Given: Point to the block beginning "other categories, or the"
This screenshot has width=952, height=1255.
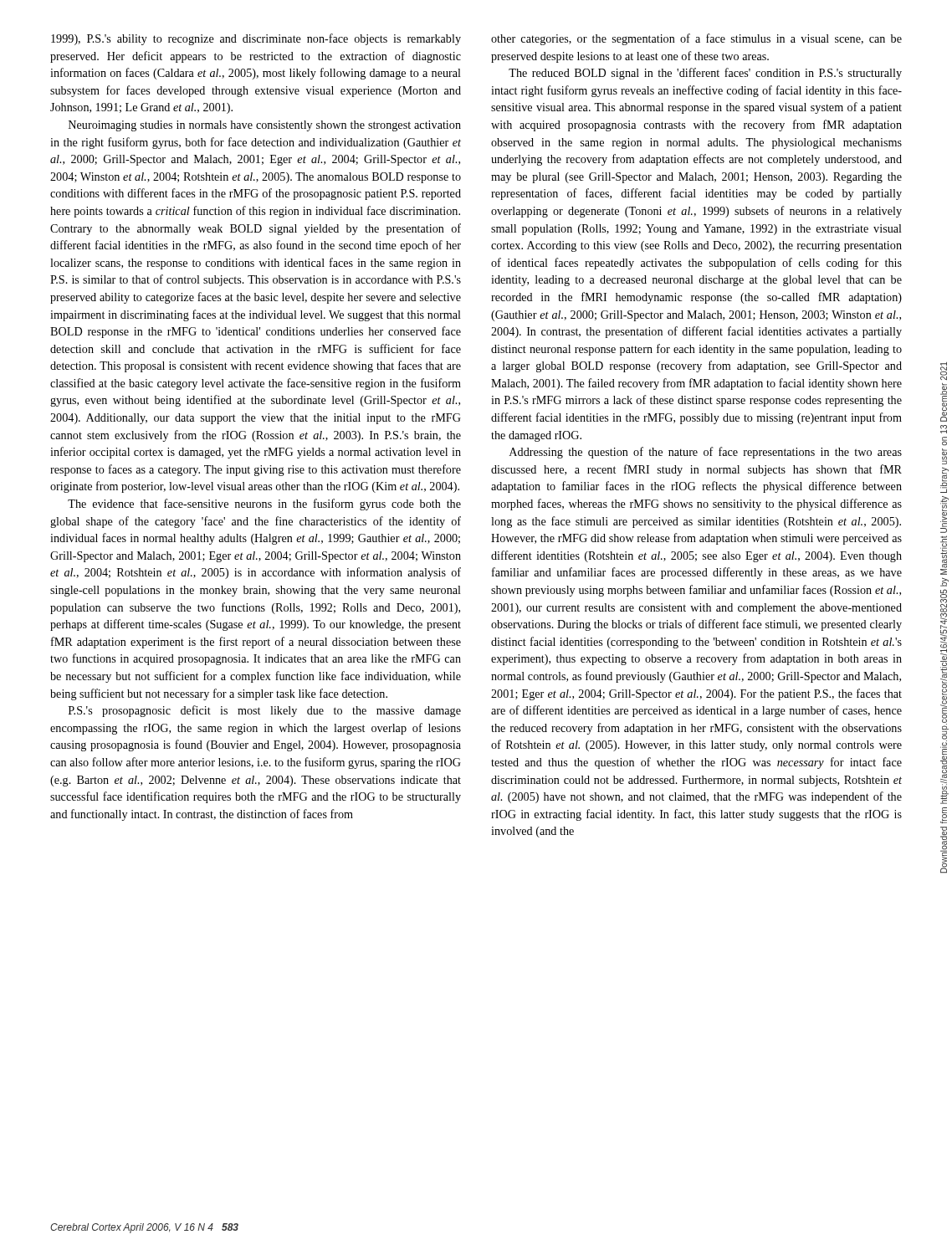Looking at the screenshot, I should (696, 39).
